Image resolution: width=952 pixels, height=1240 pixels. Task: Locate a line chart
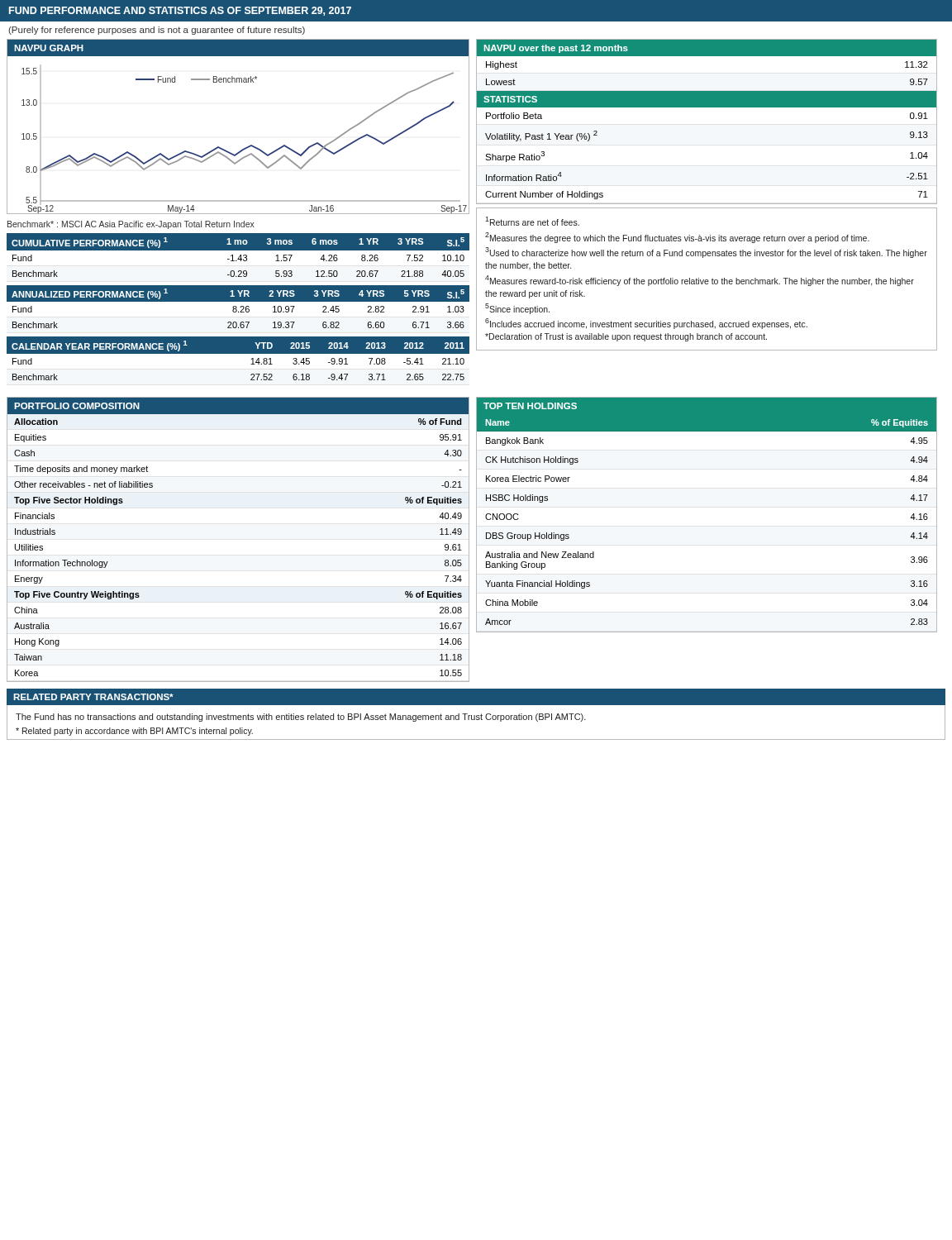pos(238,126)
